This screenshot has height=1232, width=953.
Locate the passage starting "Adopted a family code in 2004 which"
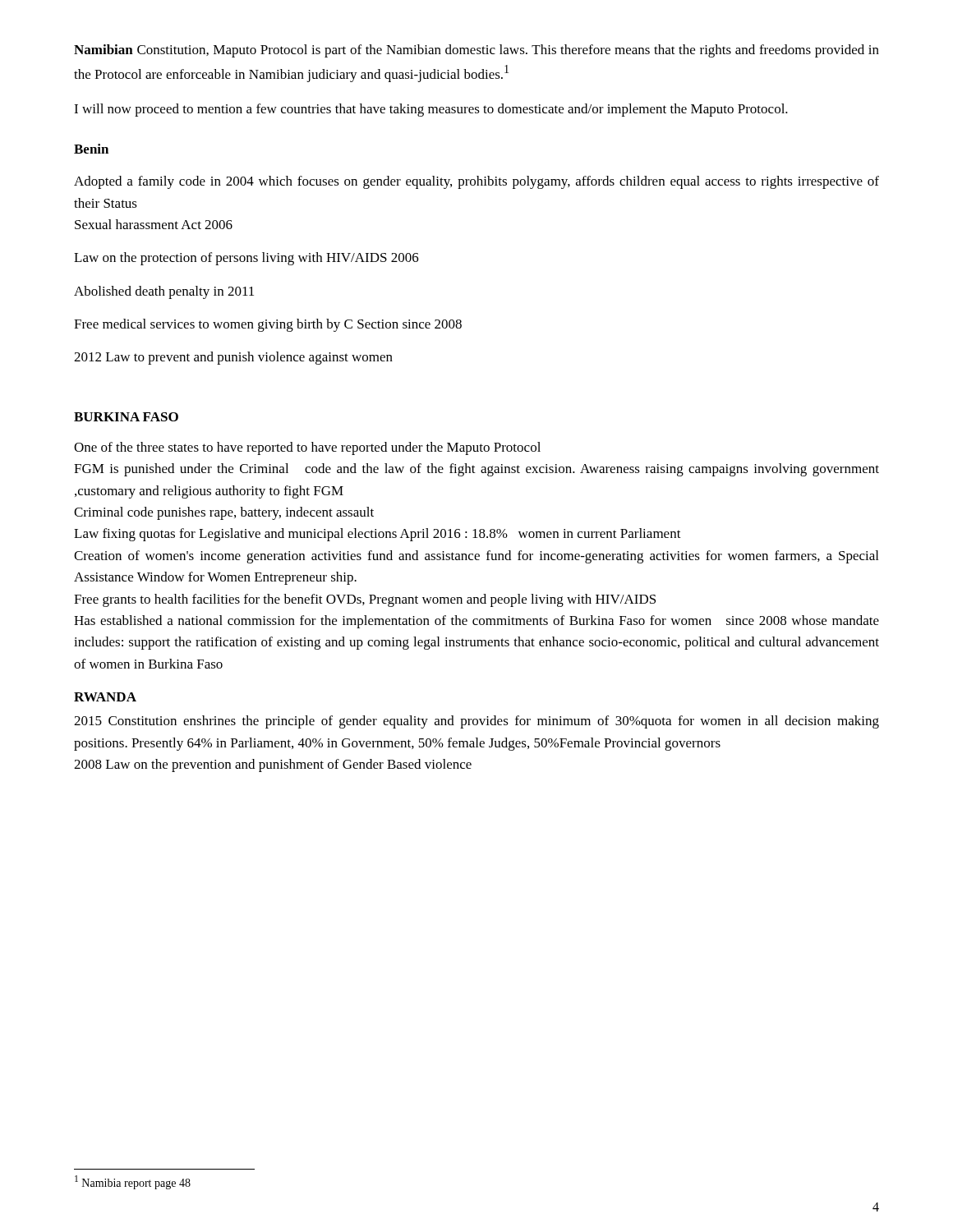pyautogui.click(x=476, y=182)
